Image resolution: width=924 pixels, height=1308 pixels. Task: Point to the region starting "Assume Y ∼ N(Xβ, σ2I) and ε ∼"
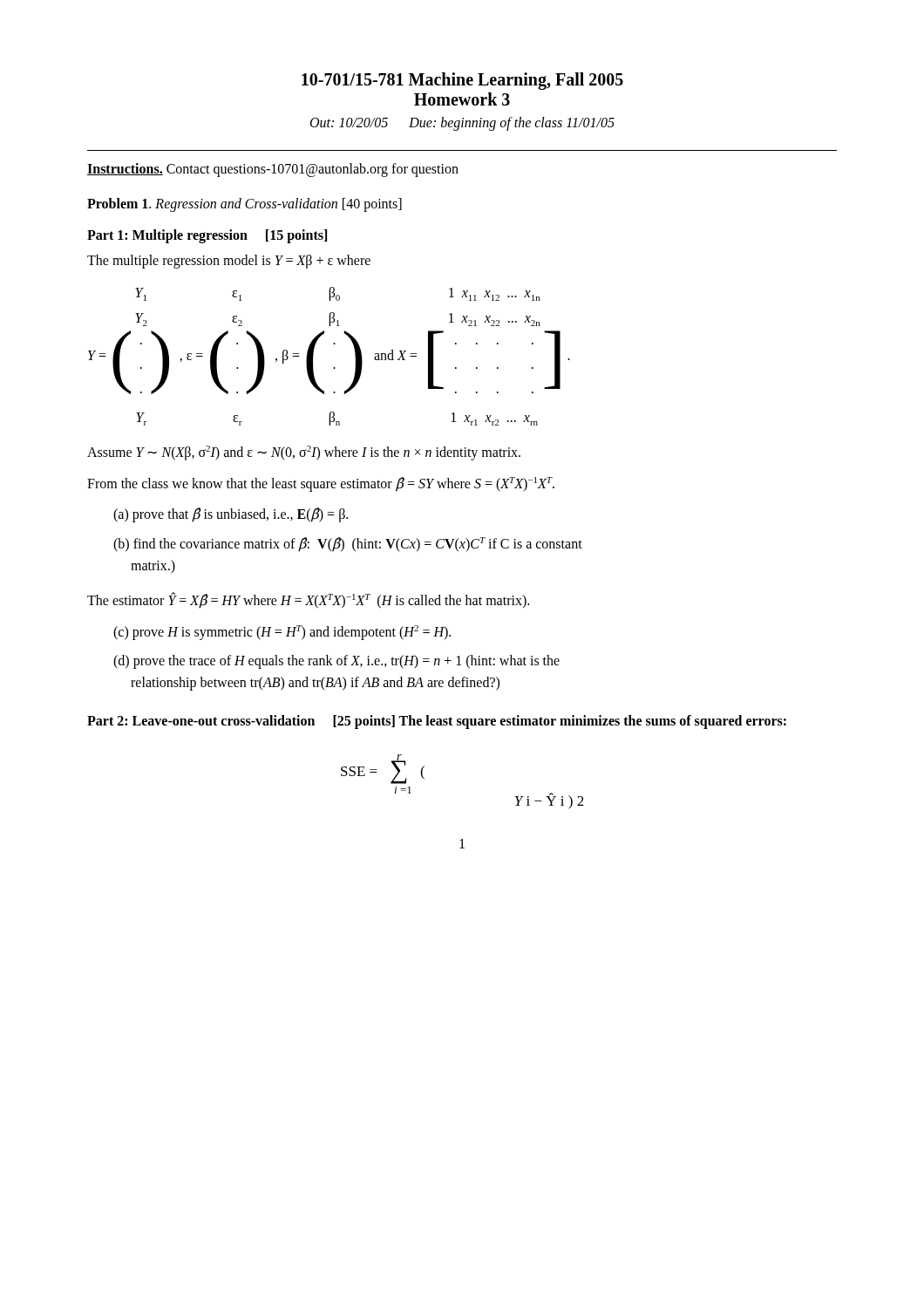click(304, 451)
